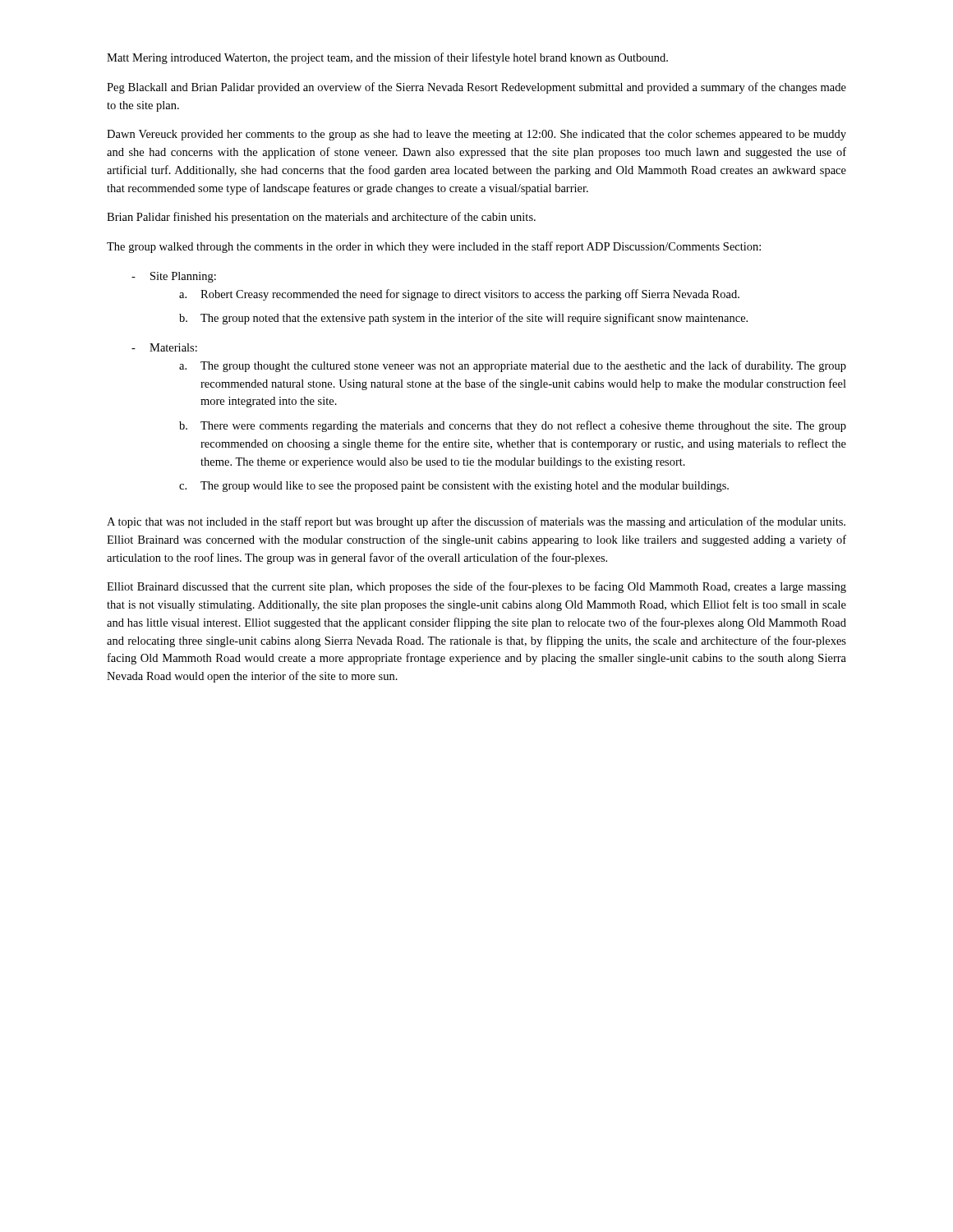Find the block starting "Brian Palidar finished"
953x1232 pixels.
point(321,217)
